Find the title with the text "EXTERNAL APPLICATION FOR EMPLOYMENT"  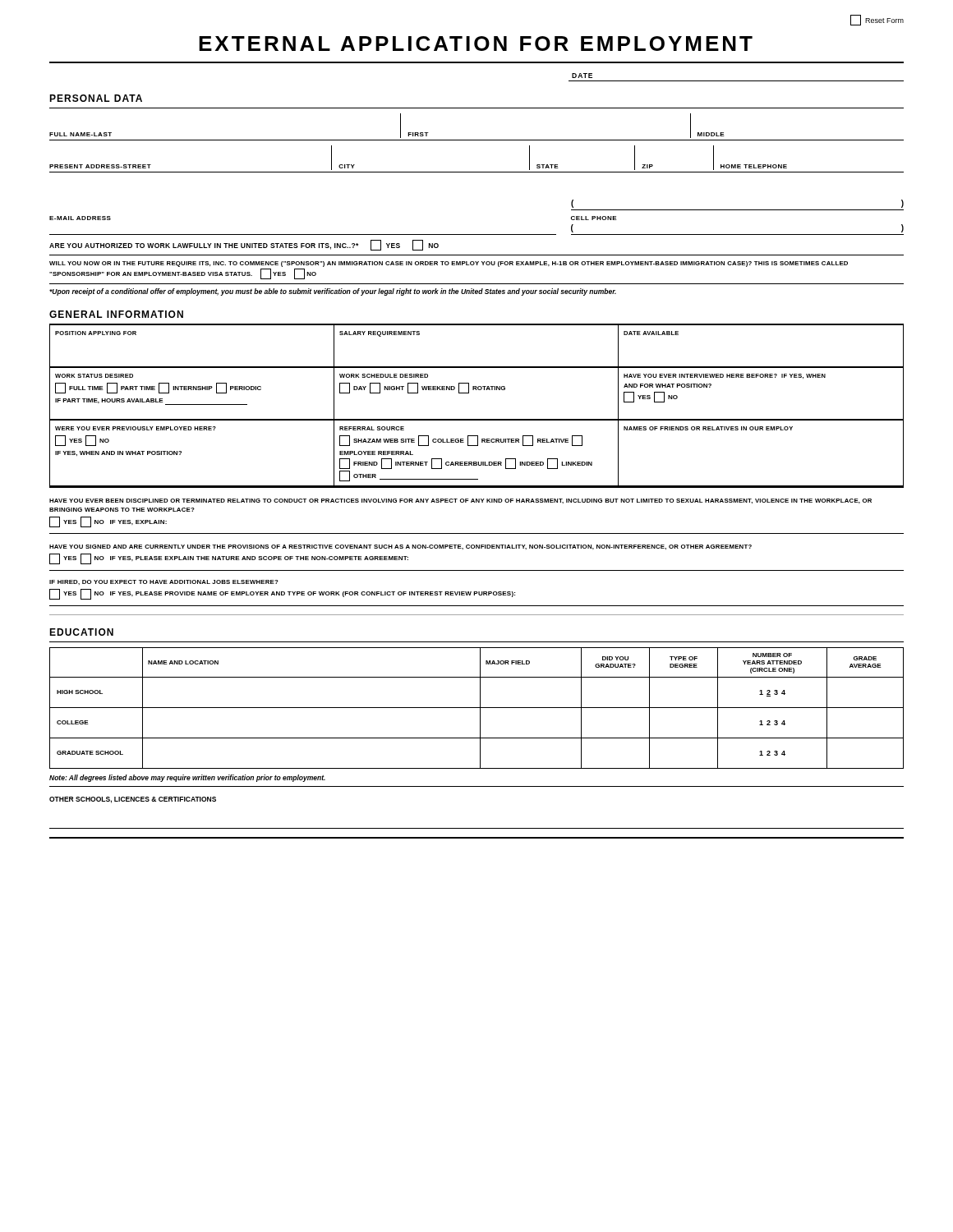click(476, 47)
